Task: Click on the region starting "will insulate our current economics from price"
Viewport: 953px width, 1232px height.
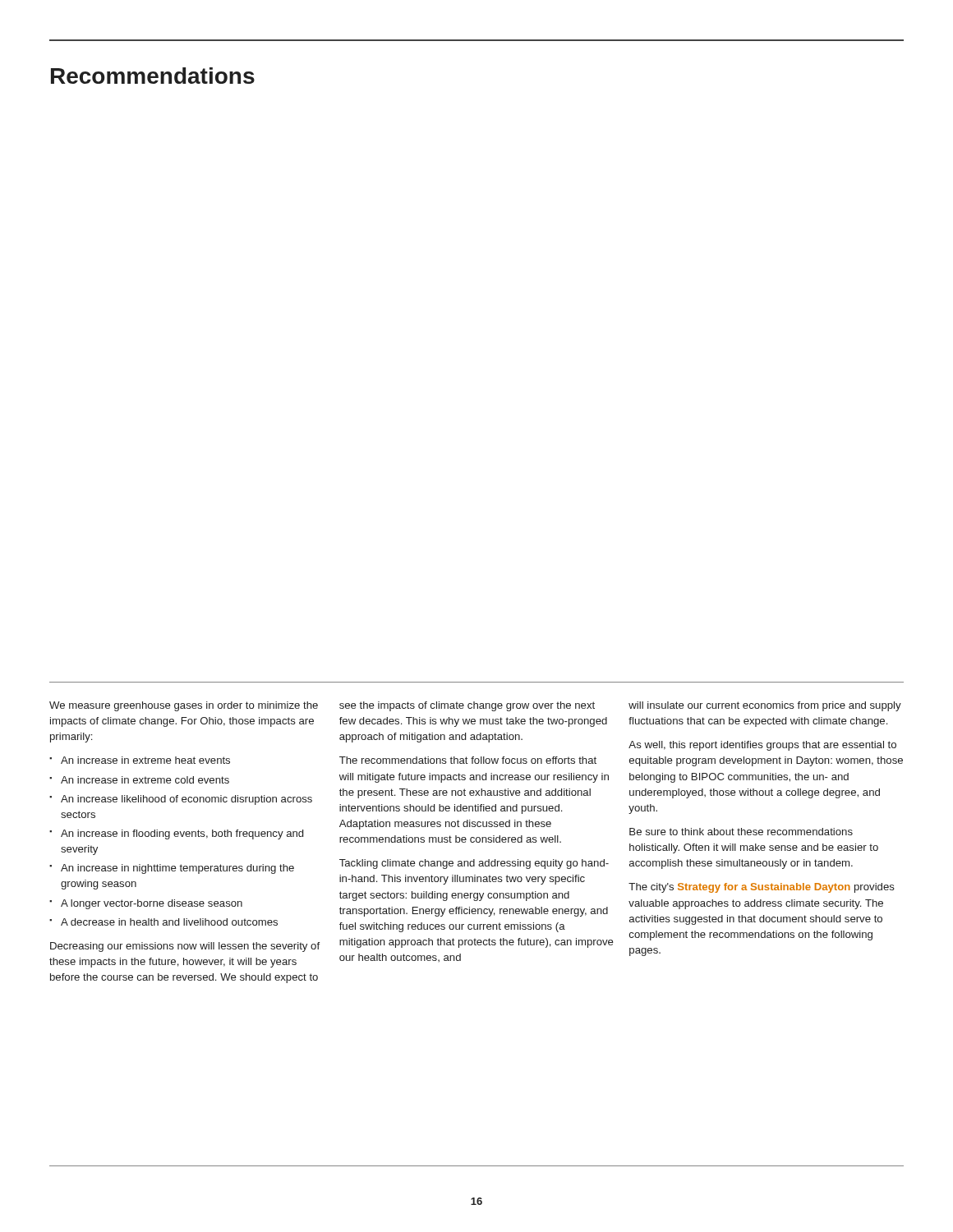Action: click(x=766, y=828)
